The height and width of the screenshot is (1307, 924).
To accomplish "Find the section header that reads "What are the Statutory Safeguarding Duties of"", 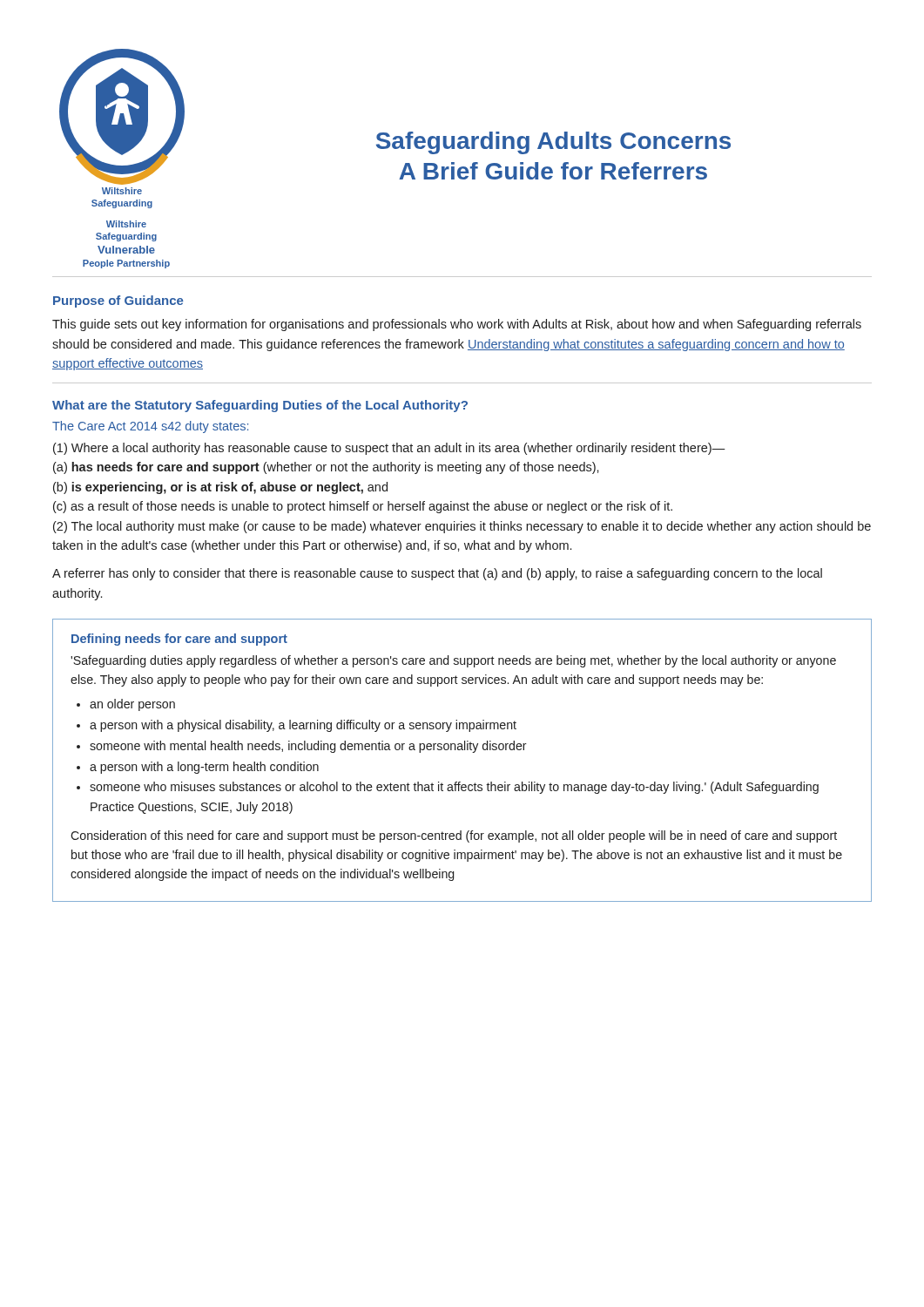I will pos(260,404).
